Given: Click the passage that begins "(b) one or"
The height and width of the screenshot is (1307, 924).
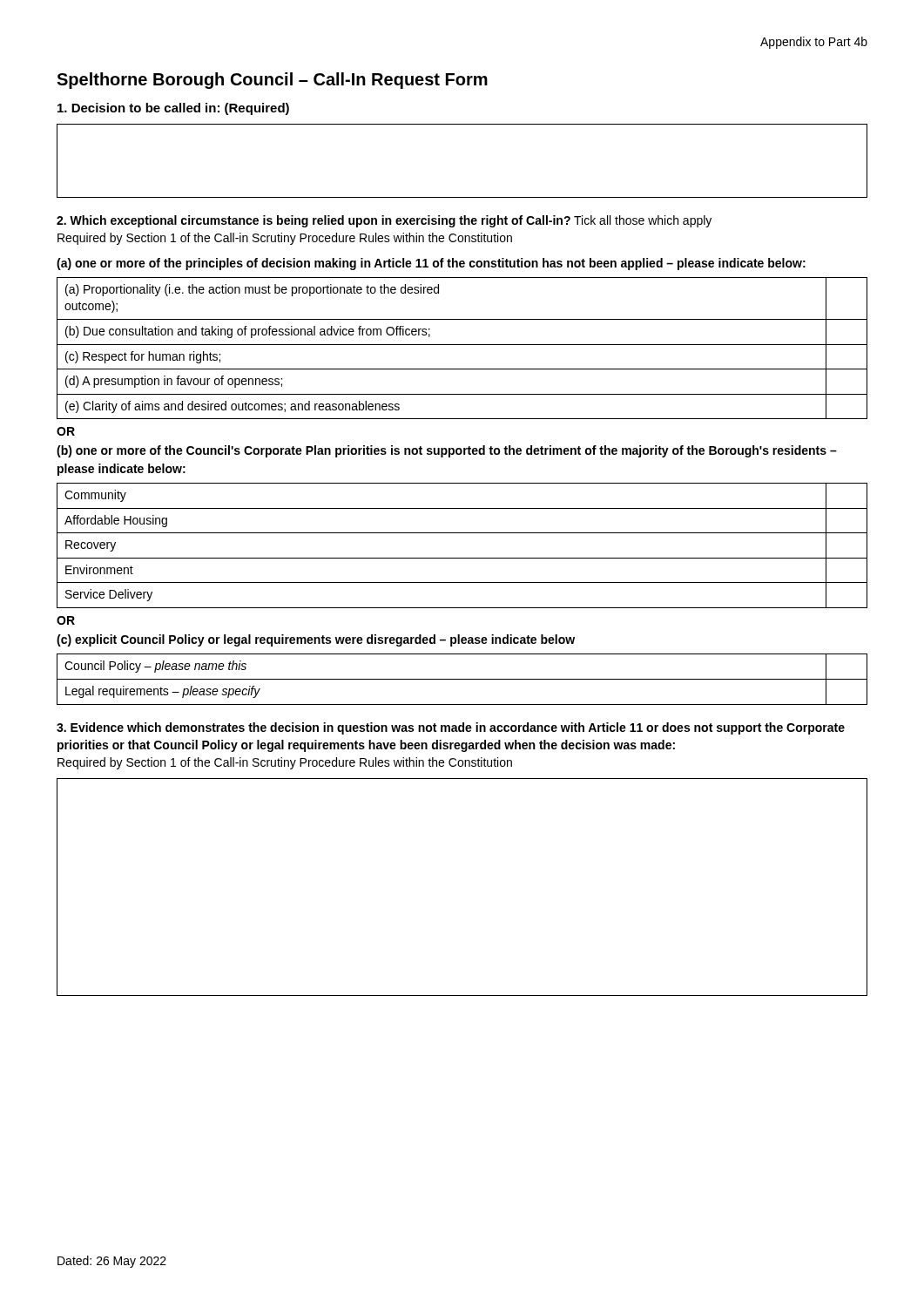Looking at the screenshot, I should [447, 460].
